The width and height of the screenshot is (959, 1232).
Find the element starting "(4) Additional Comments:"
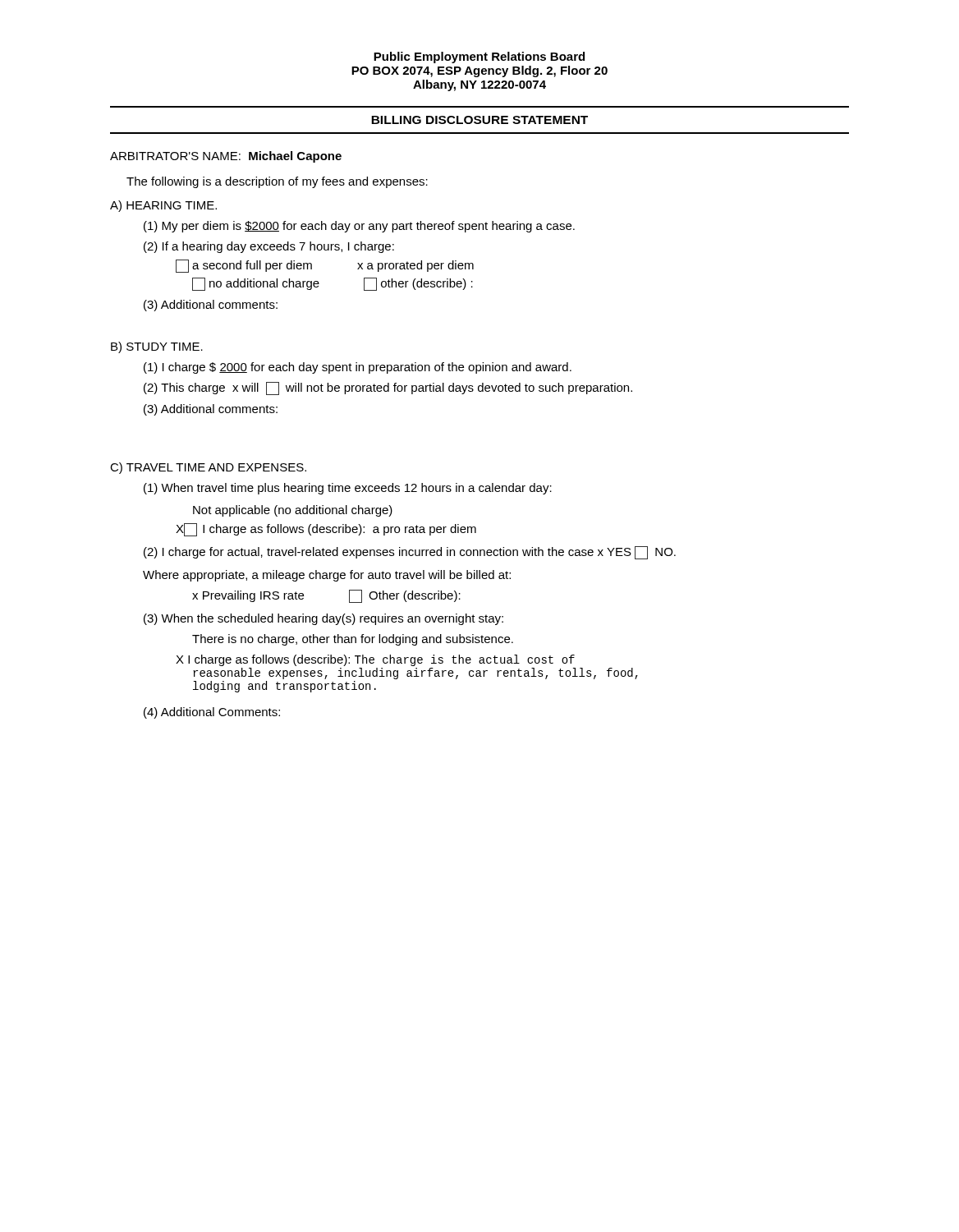tap(212, 712)
